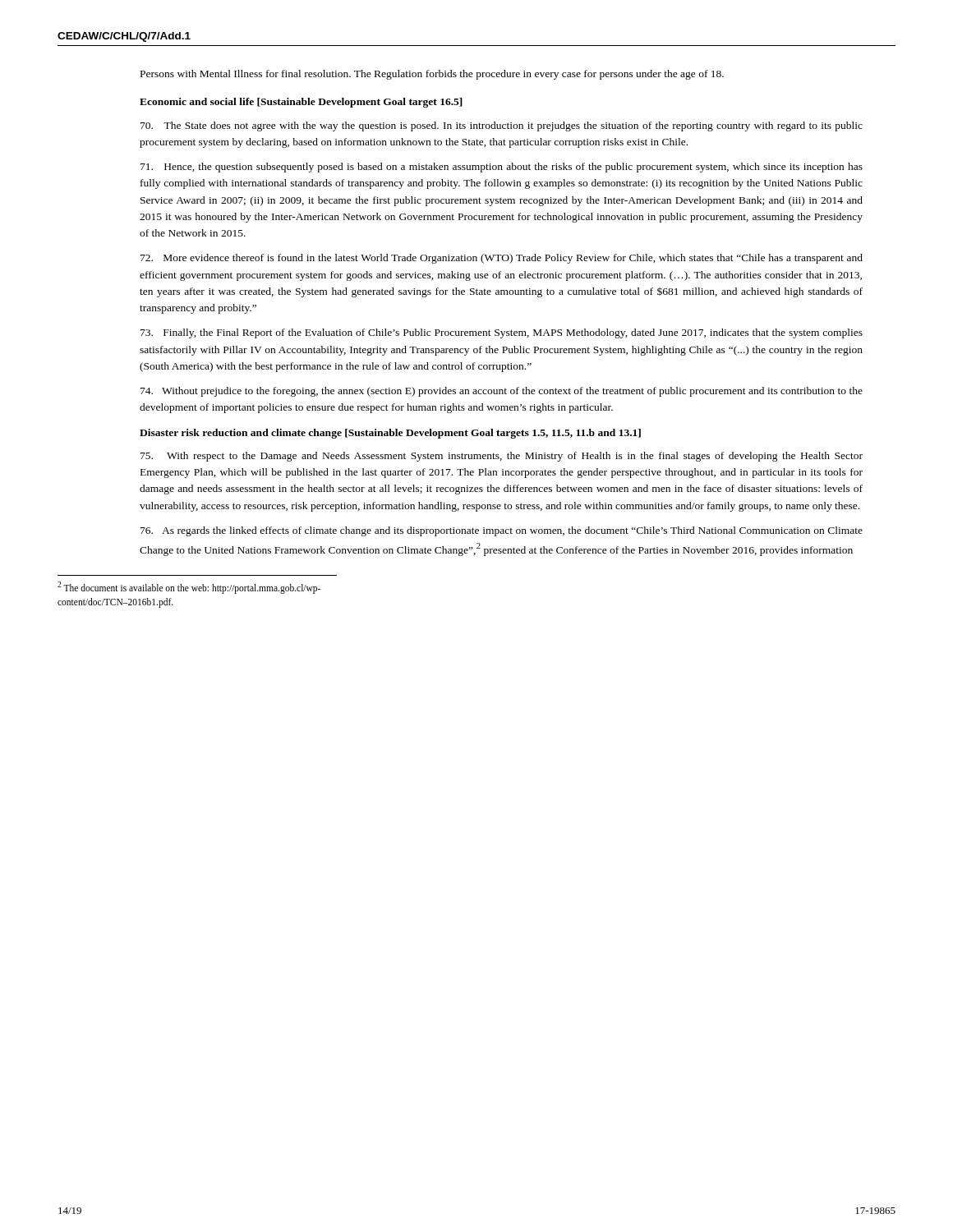Image resolution: width=953 pixels, height=1232 pixels.
Task: Where is the section header that starts "Disaster risk reduction"?
Action: coord(501,432)
